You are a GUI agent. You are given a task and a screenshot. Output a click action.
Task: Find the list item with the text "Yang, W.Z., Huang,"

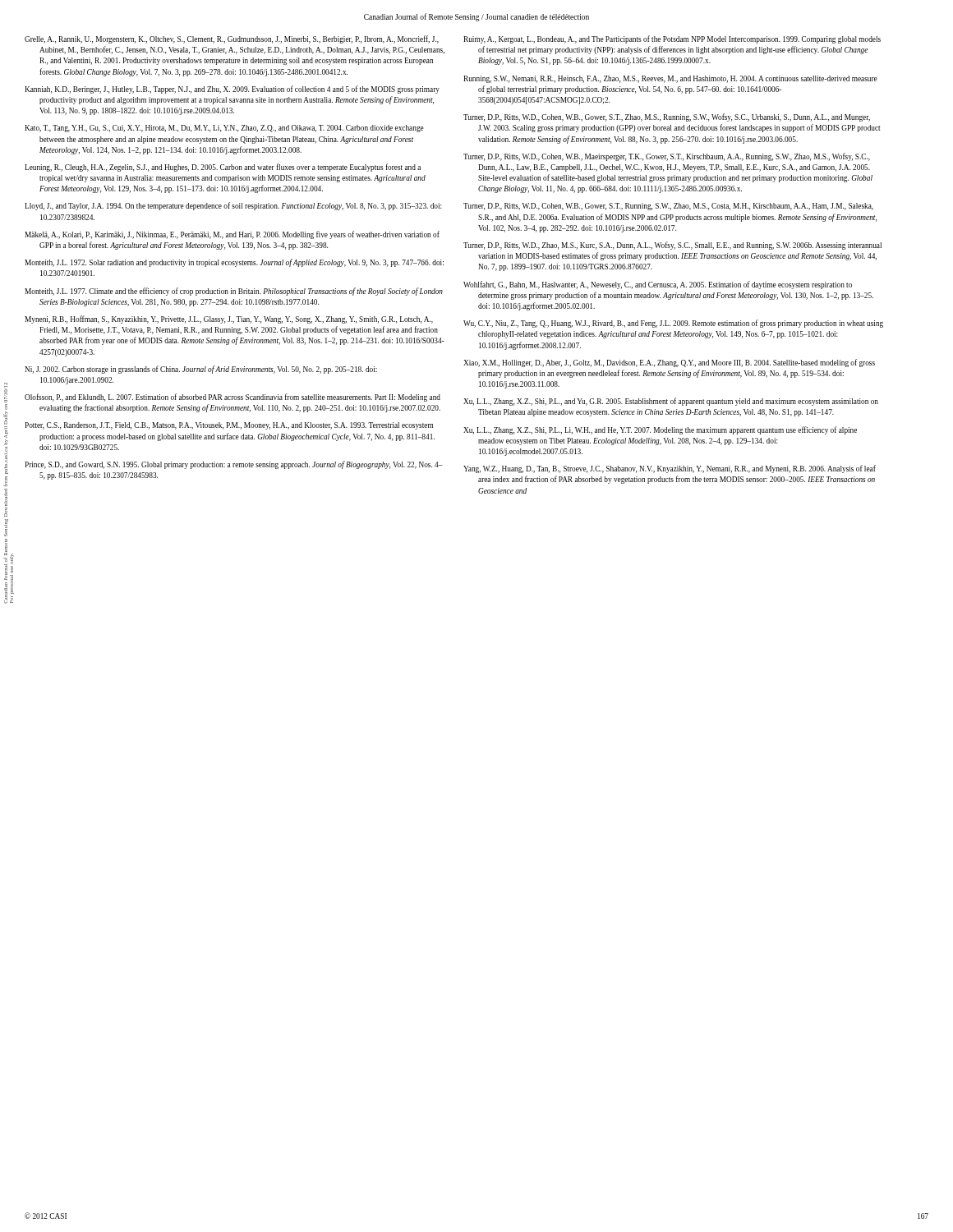coord(669,480)
